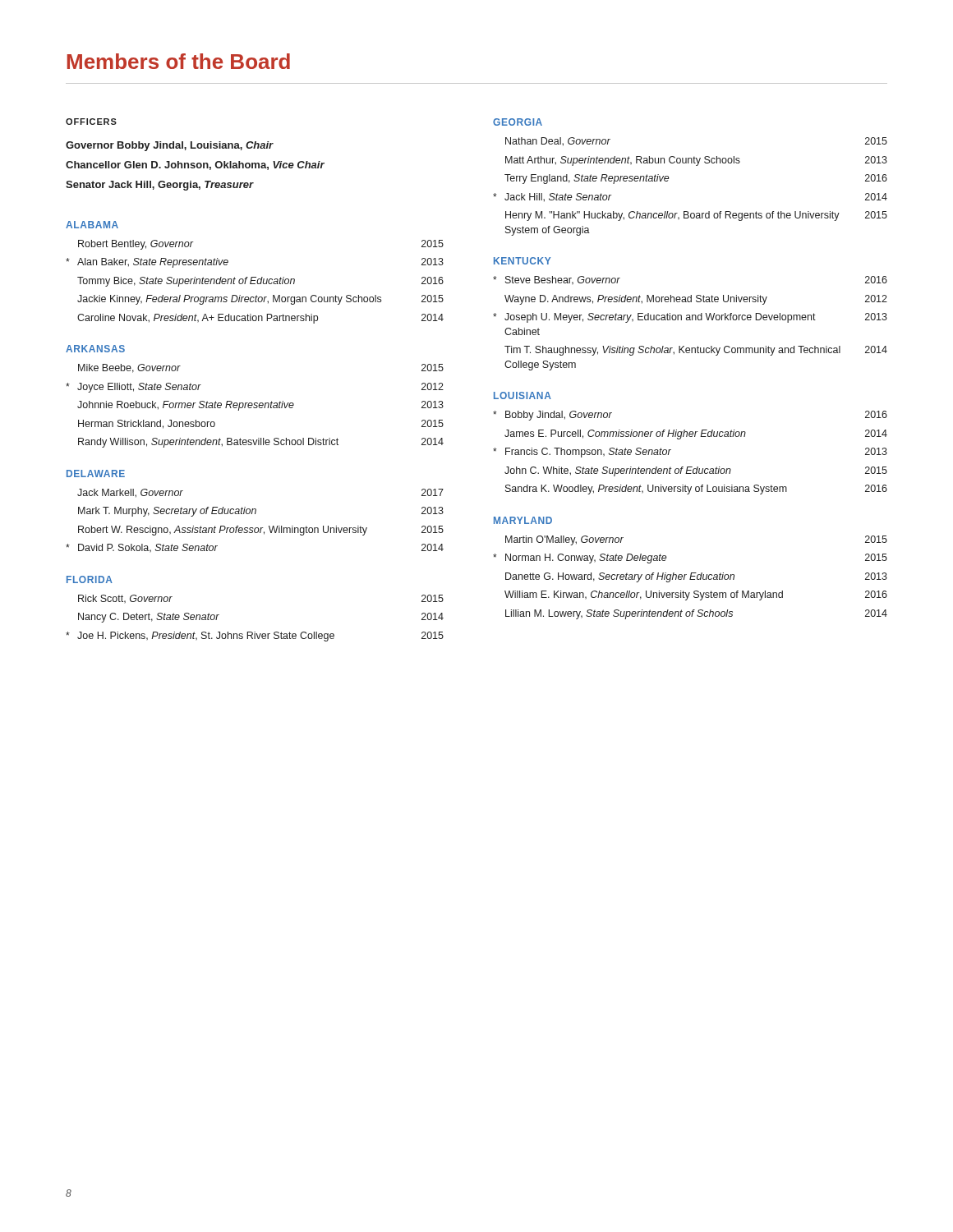This screenshot has width=953, height=1232.
Task: Click on the list item that reads "Nathan Deal, Governor"
Action: (x=557, y=142)
